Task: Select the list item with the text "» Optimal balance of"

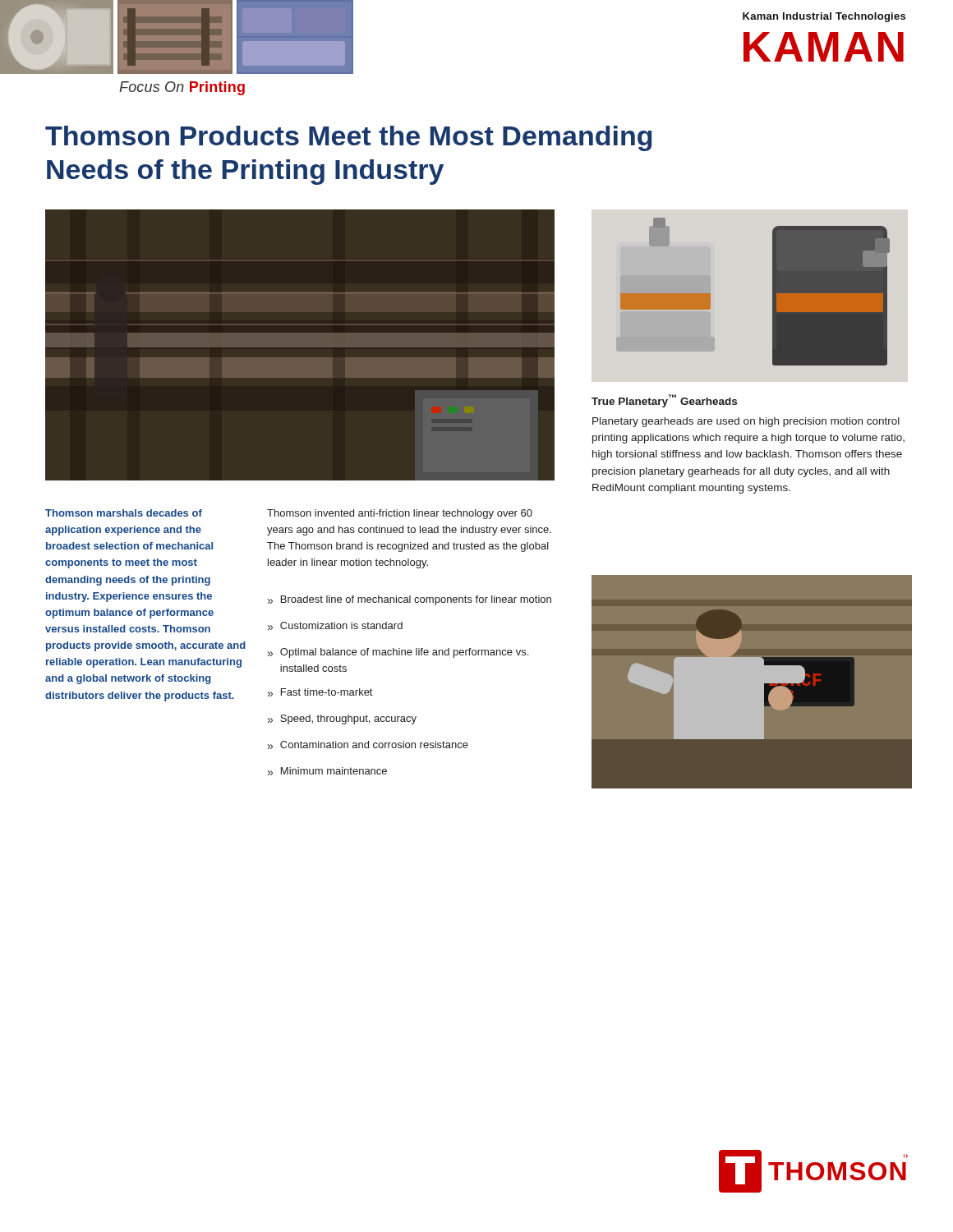Action: [x=413, y=660]
